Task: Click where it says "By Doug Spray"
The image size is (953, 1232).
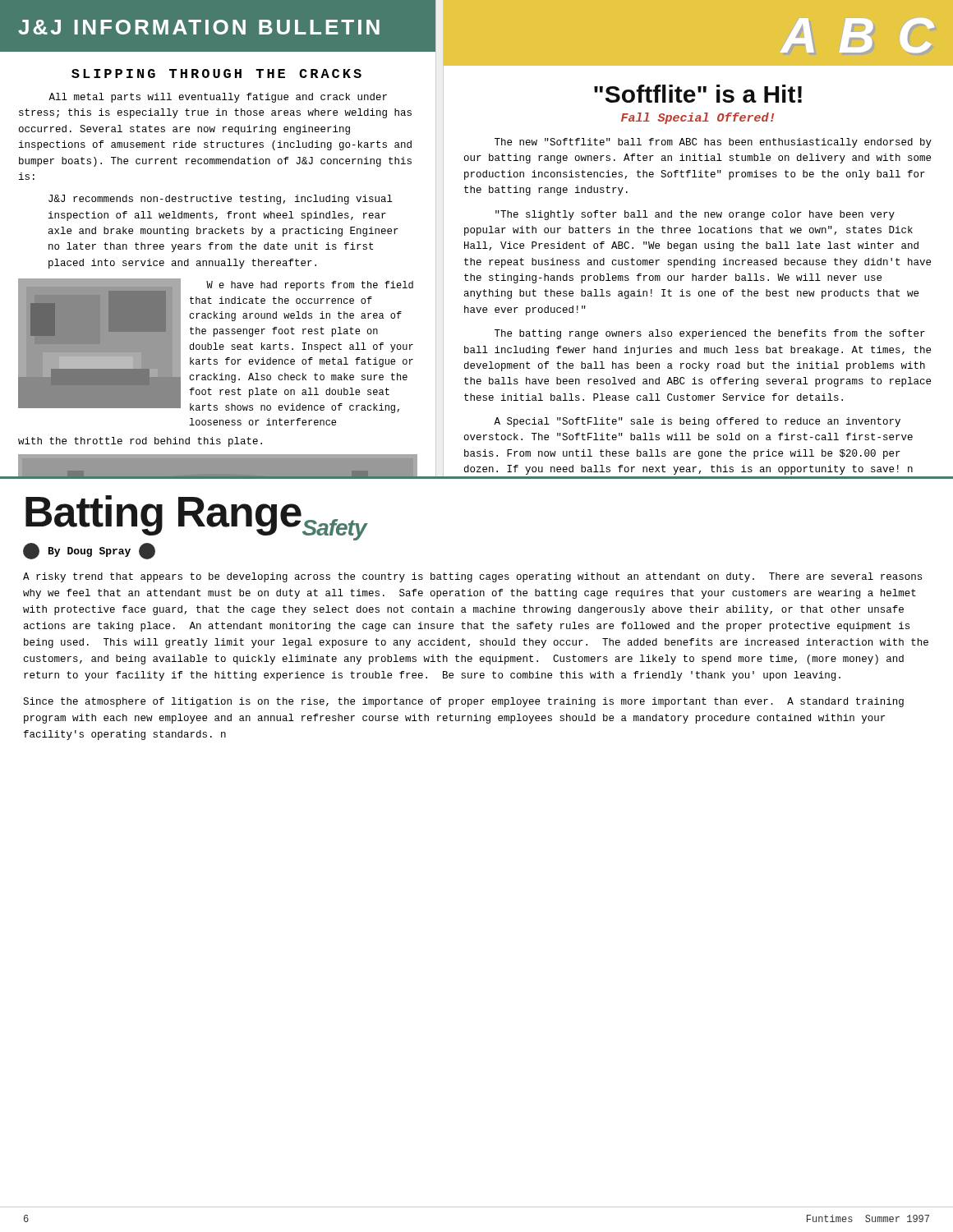Action: pos(89,551)
